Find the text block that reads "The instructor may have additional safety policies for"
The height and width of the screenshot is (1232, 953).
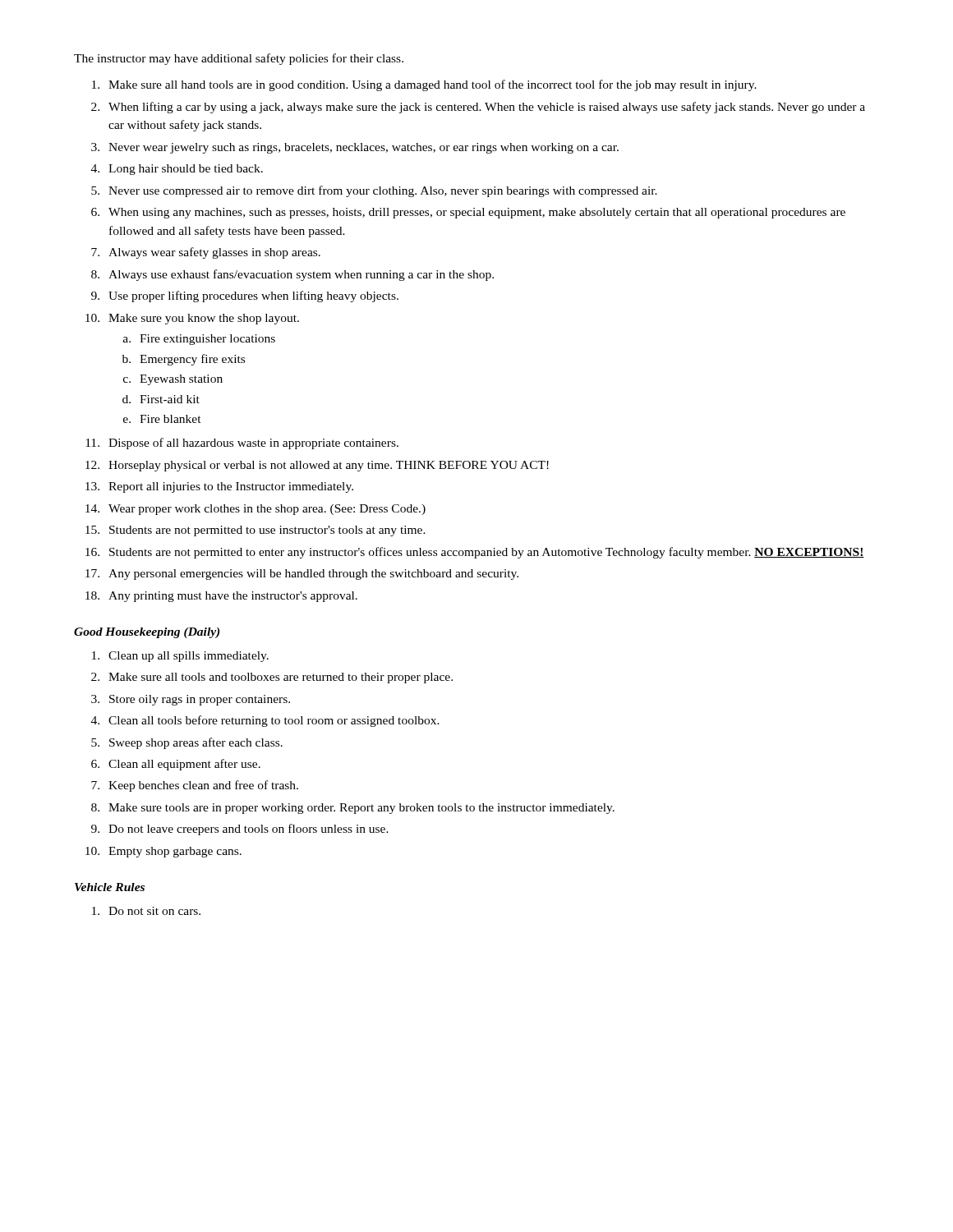tap(239, 58)
